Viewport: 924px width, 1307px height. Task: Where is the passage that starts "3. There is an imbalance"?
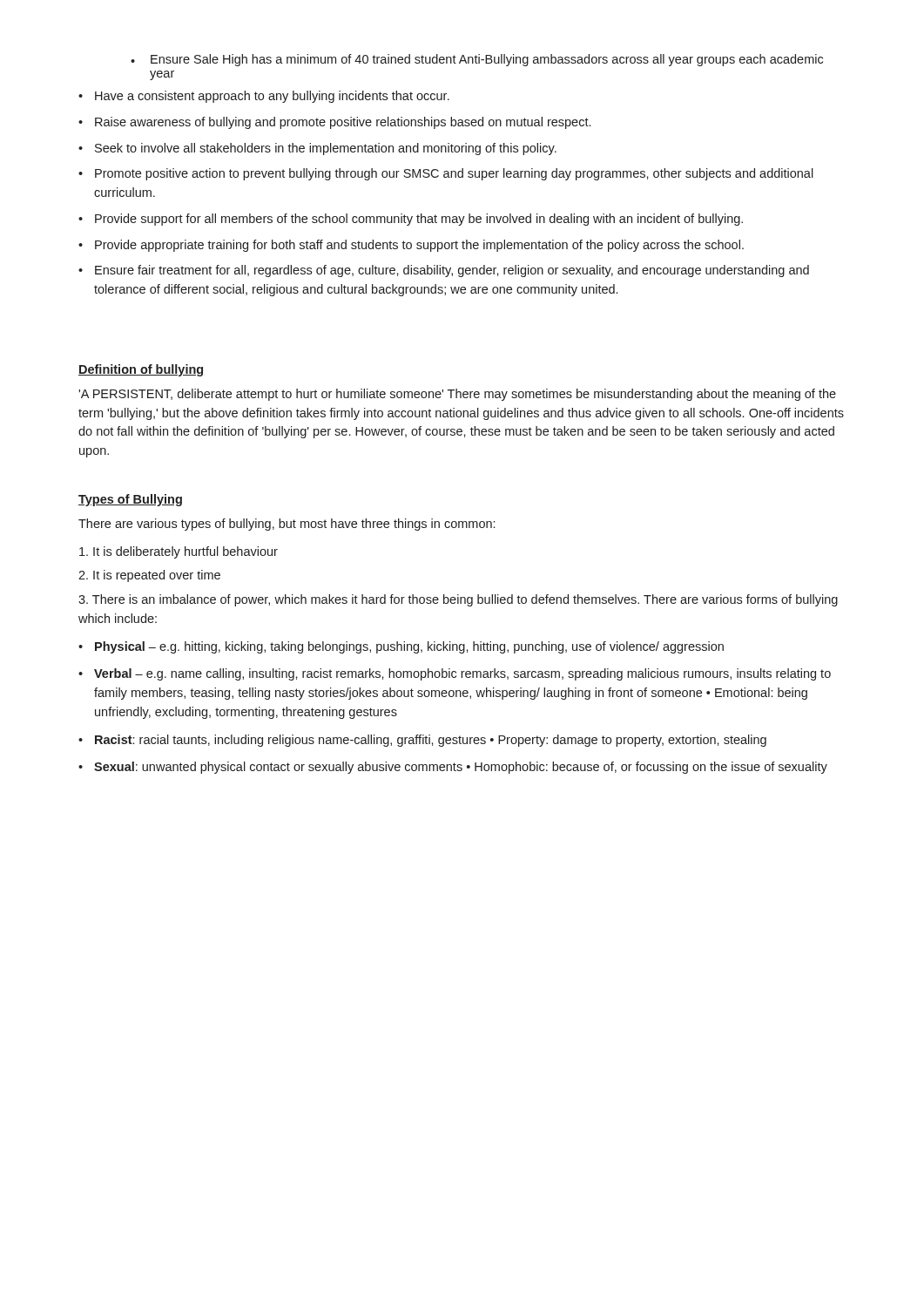point(458,609)
